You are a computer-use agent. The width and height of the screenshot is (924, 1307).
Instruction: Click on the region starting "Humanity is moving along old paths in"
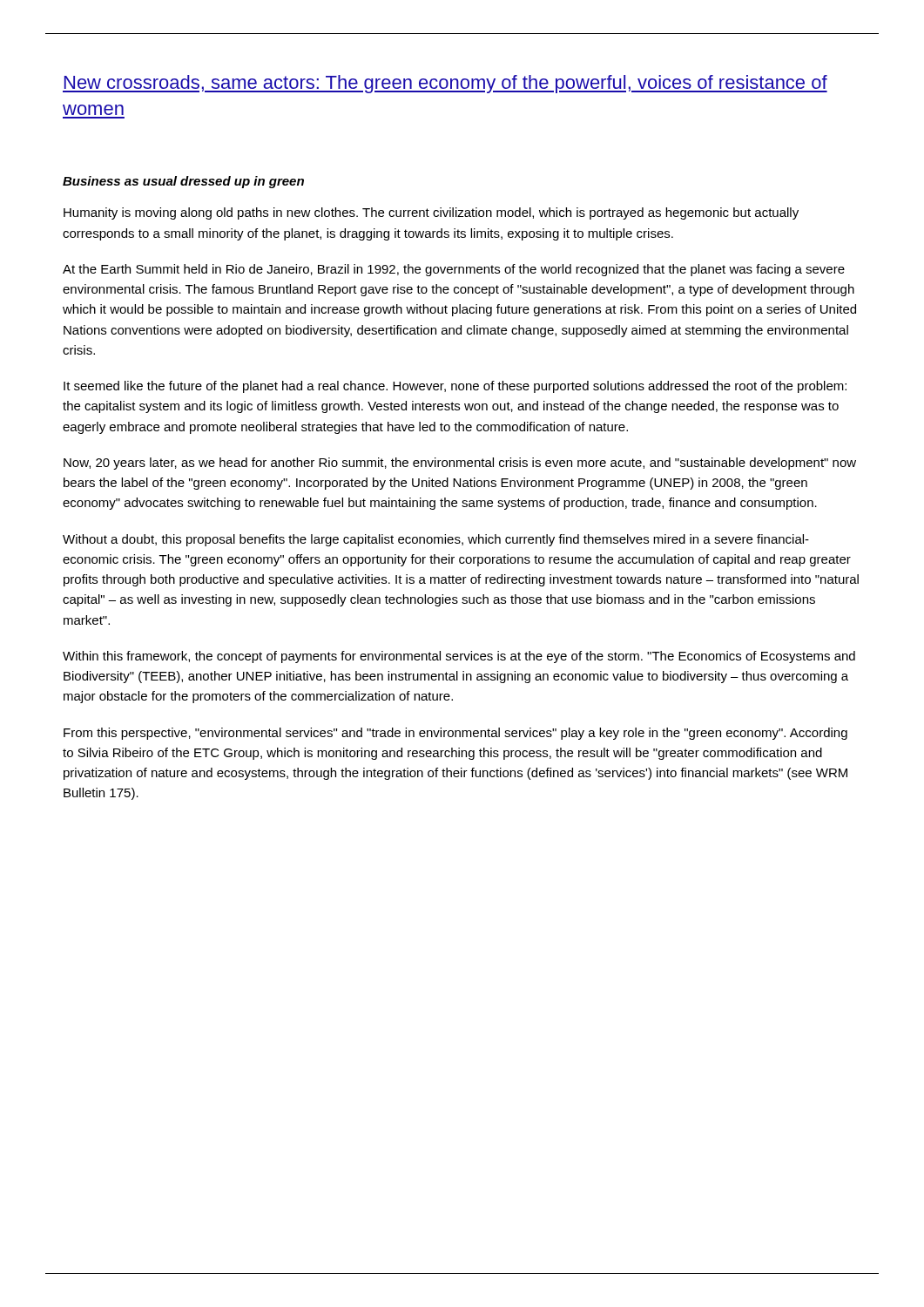462,223
